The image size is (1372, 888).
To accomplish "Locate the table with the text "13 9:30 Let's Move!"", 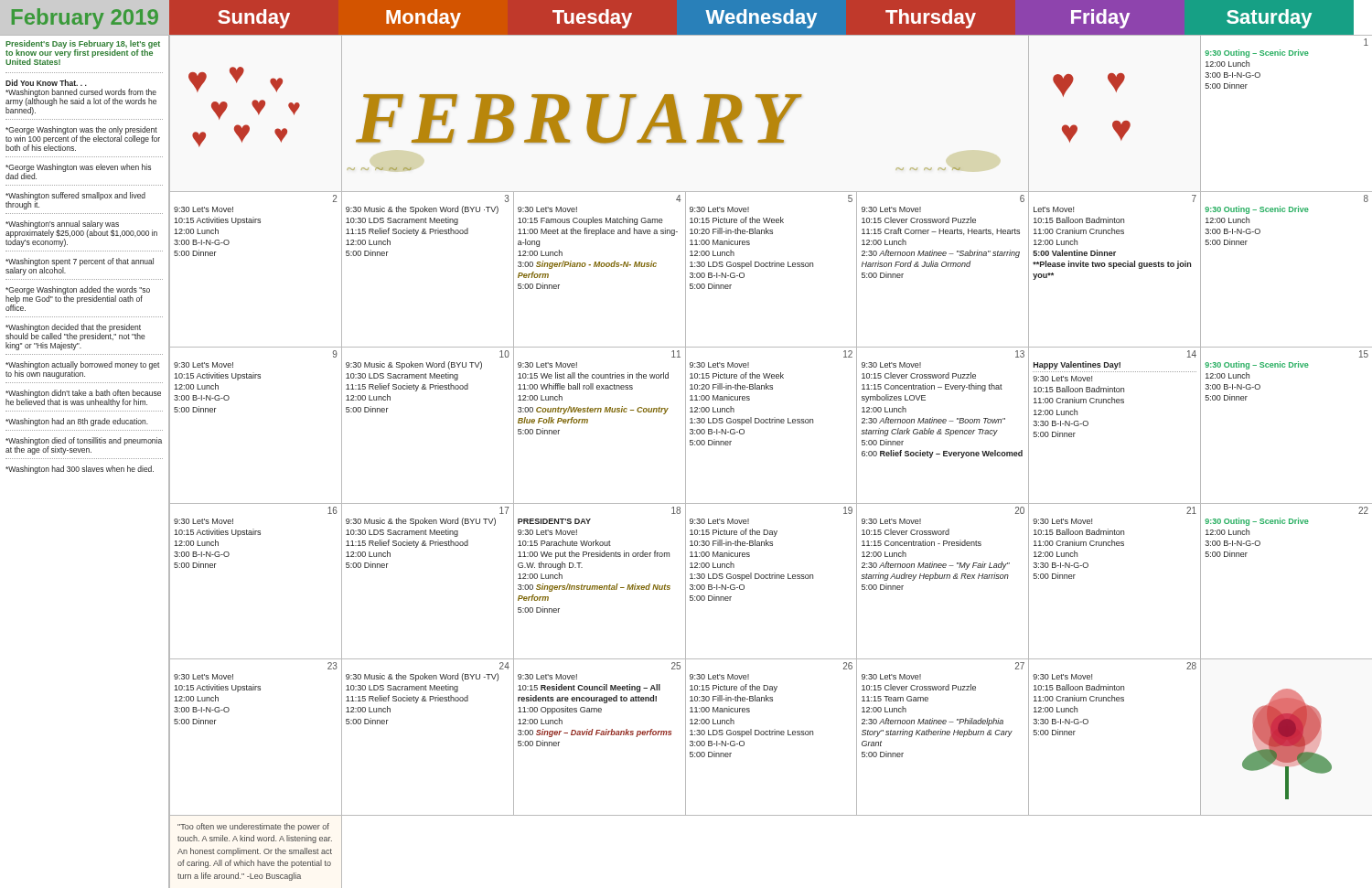I will (x=943, y=425).
